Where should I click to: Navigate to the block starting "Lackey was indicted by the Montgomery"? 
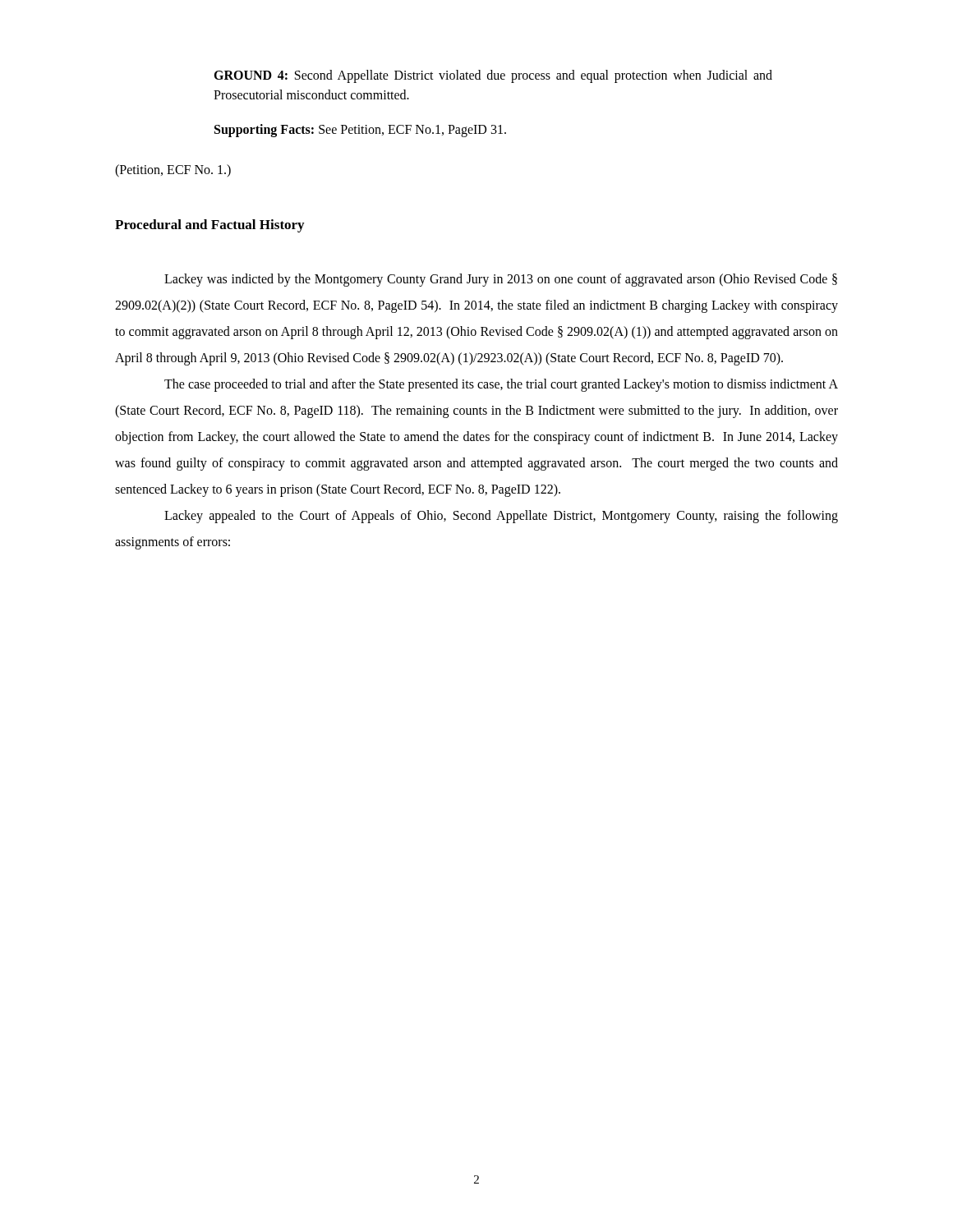coord(476,318)
